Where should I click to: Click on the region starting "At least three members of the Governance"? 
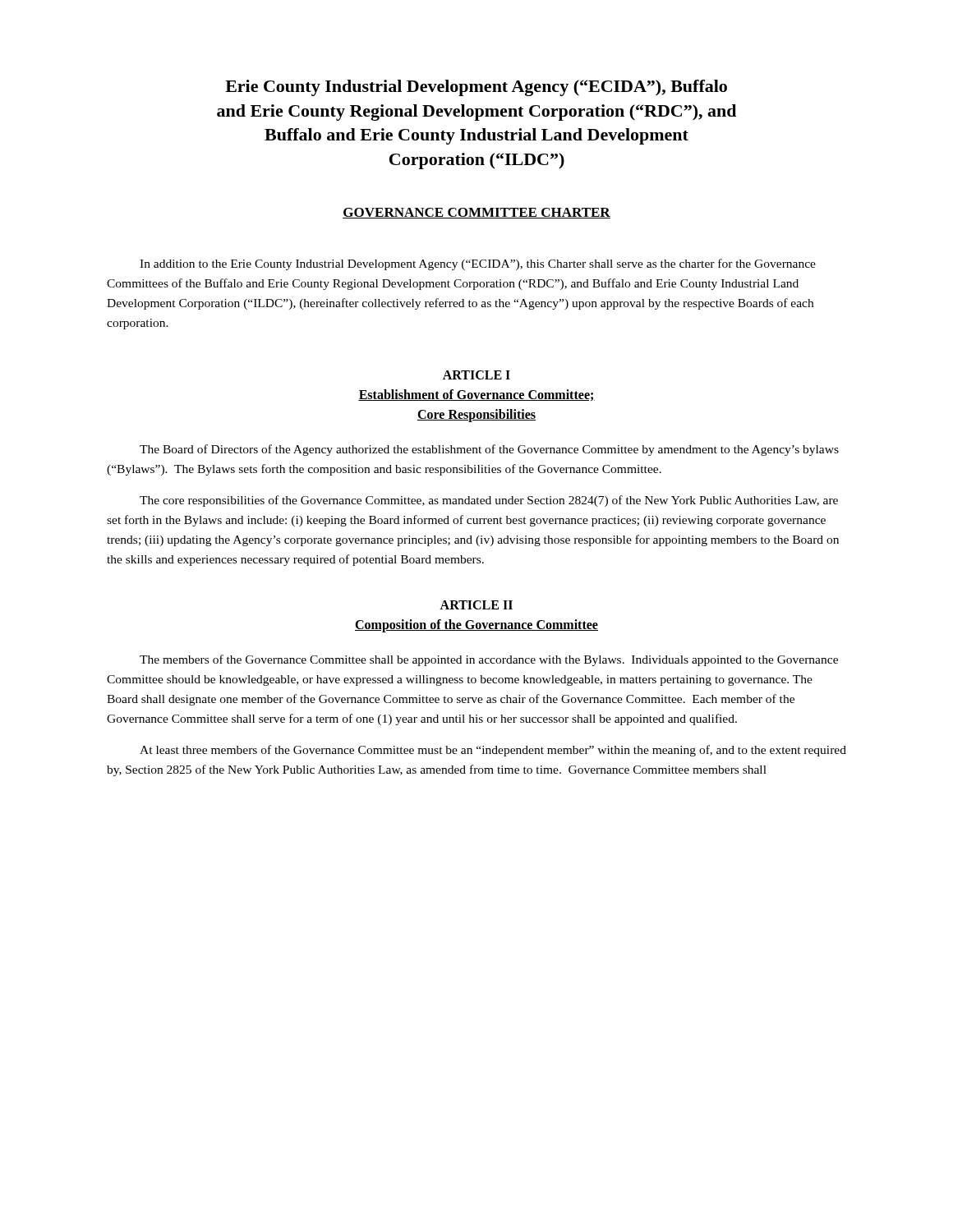[476, 759]
